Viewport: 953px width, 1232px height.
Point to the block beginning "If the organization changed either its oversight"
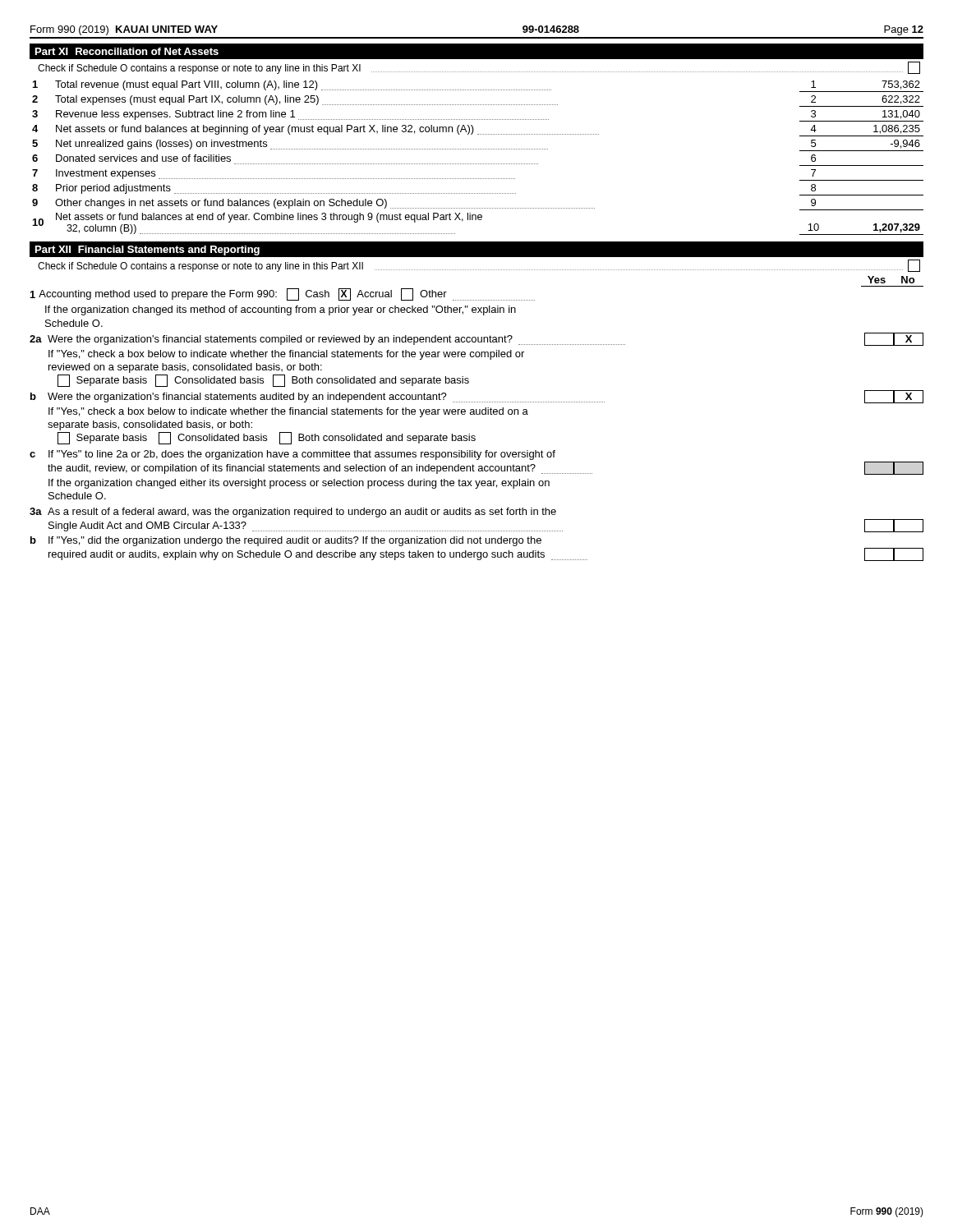299,483
